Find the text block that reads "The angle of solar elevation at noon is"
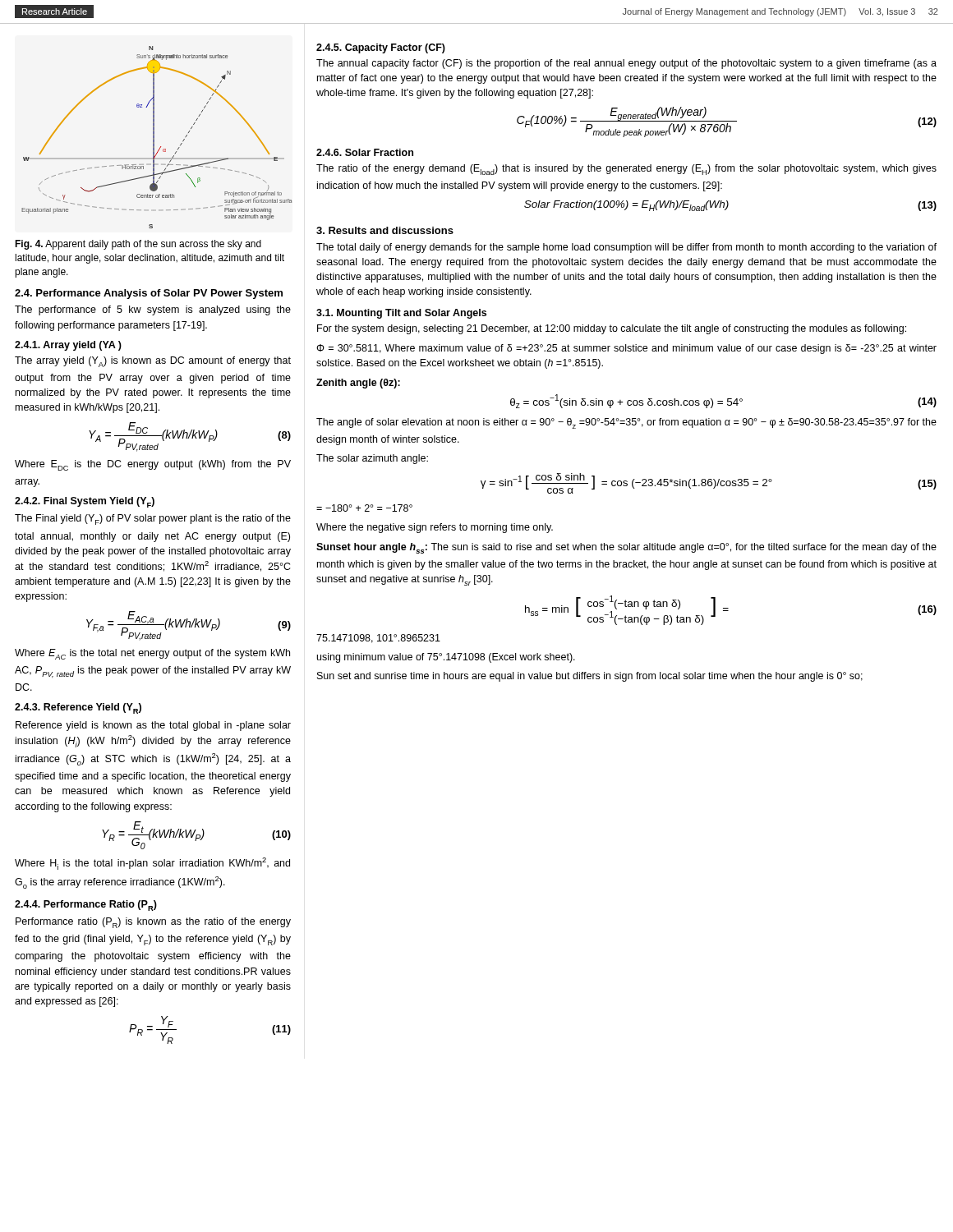The width and height of the screenshot is (953, 1232). click(x=626, y=431)
